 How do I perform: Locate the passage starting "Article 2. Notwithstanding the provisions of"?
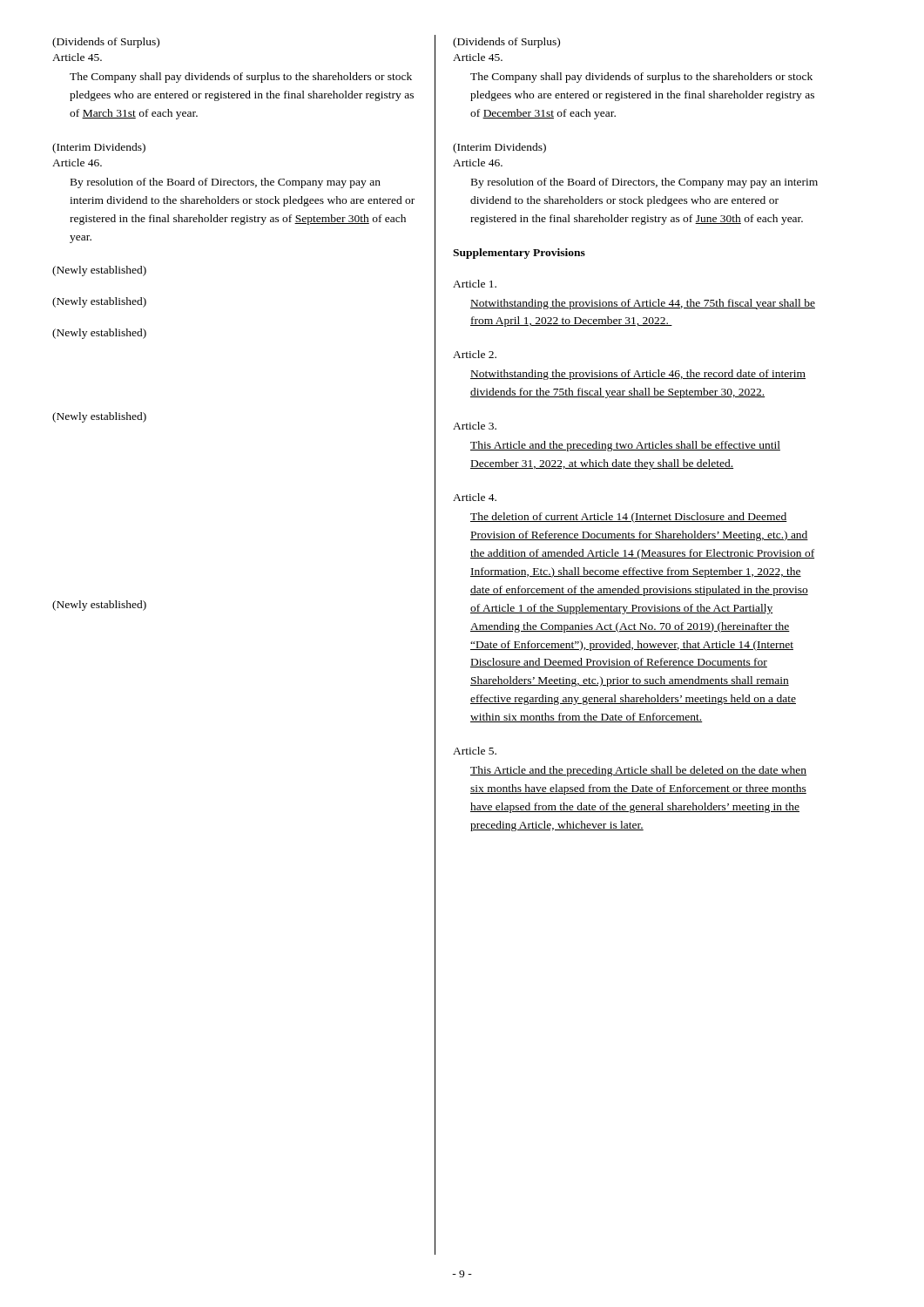(636, 375)
